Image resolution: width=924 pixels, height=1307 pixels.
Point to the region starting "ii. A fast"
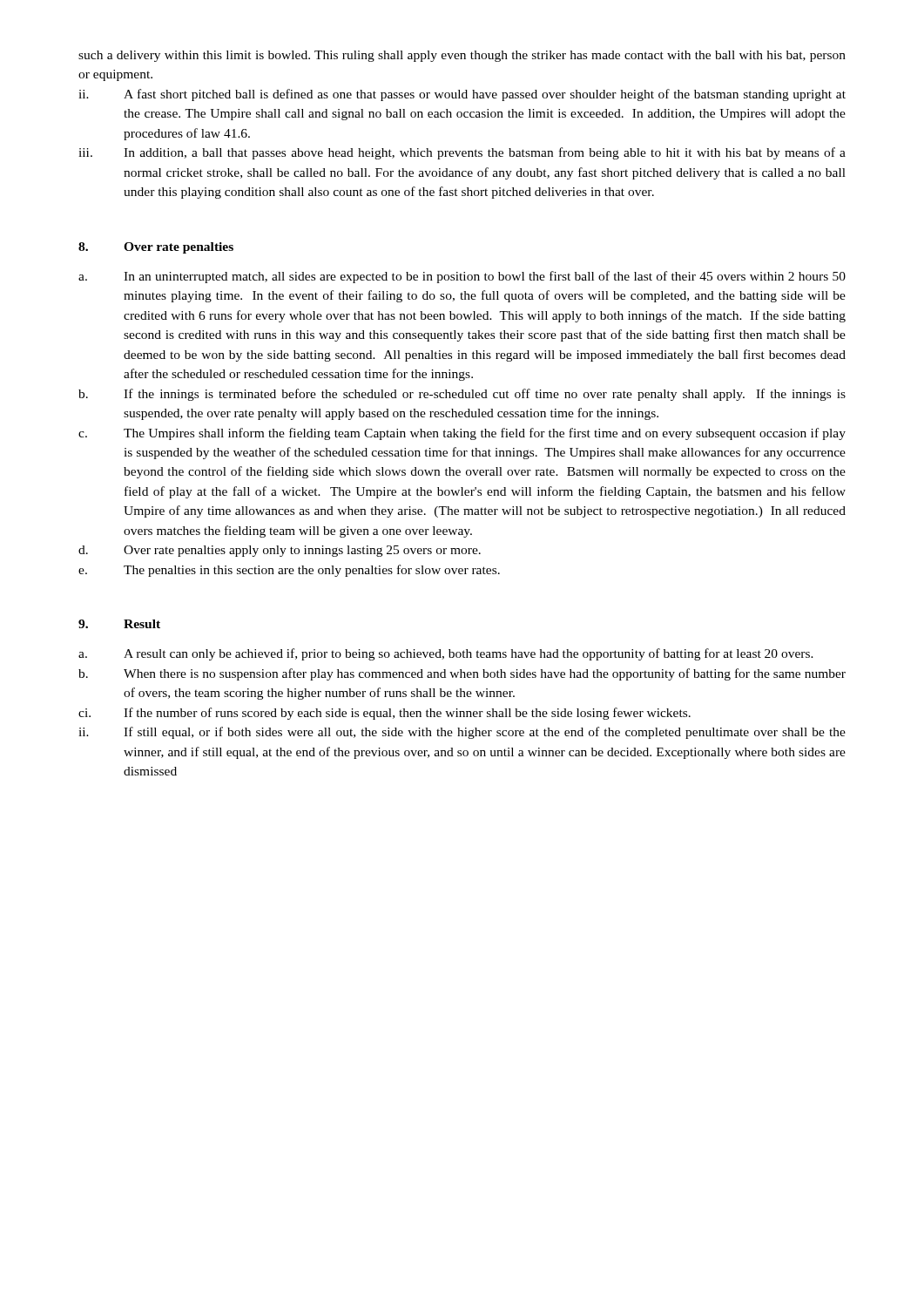462,114
